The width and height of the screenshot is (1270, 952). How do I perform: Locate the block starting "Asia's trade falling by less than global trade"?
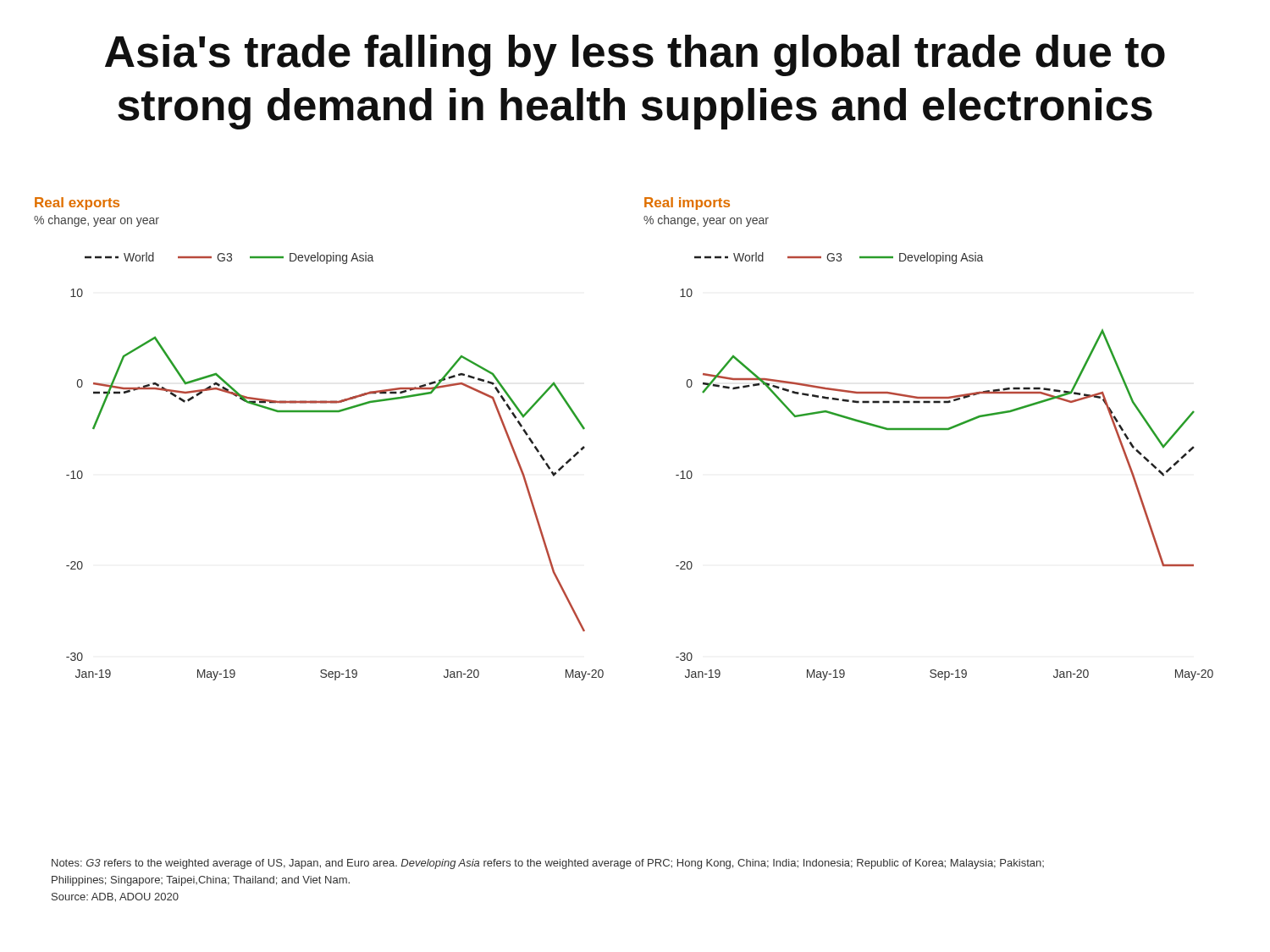coord(635,79)
